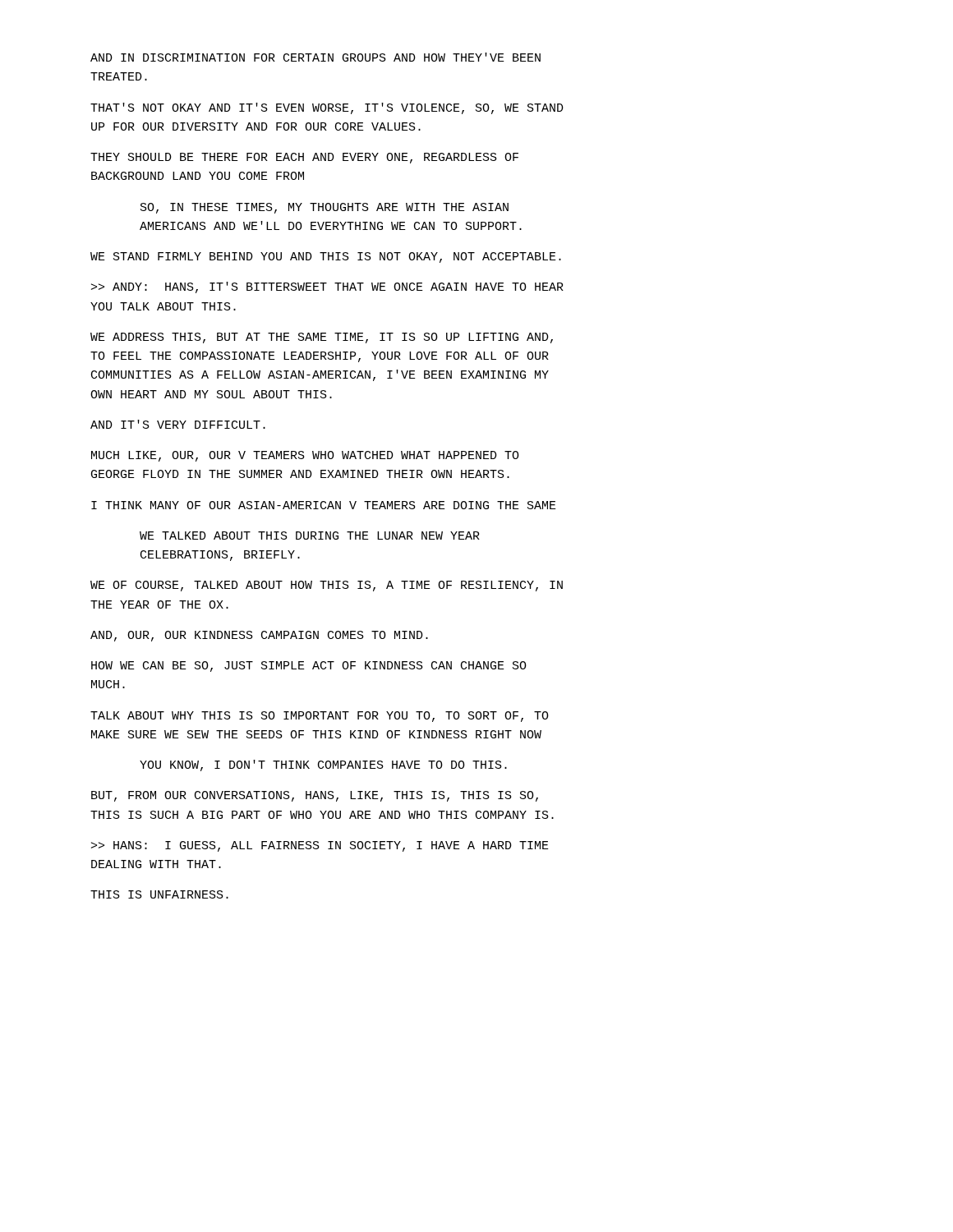Find the text block that says "HOW WE CAN BE SO,"

[x=309, y=676]
